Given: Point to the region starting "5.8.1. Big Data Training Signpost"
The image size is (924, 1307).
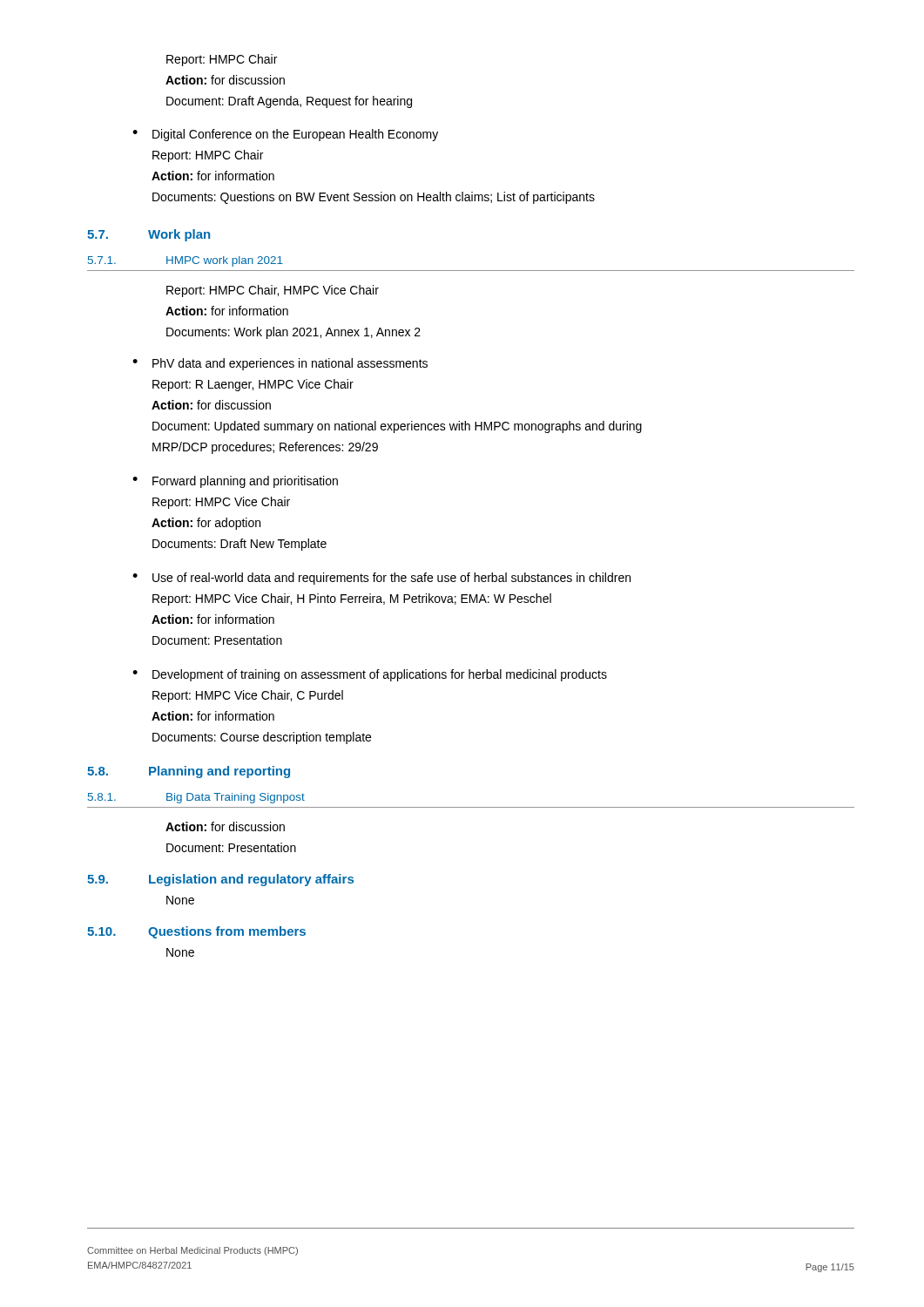Looking at the screenshot, I should pos(196,797).
